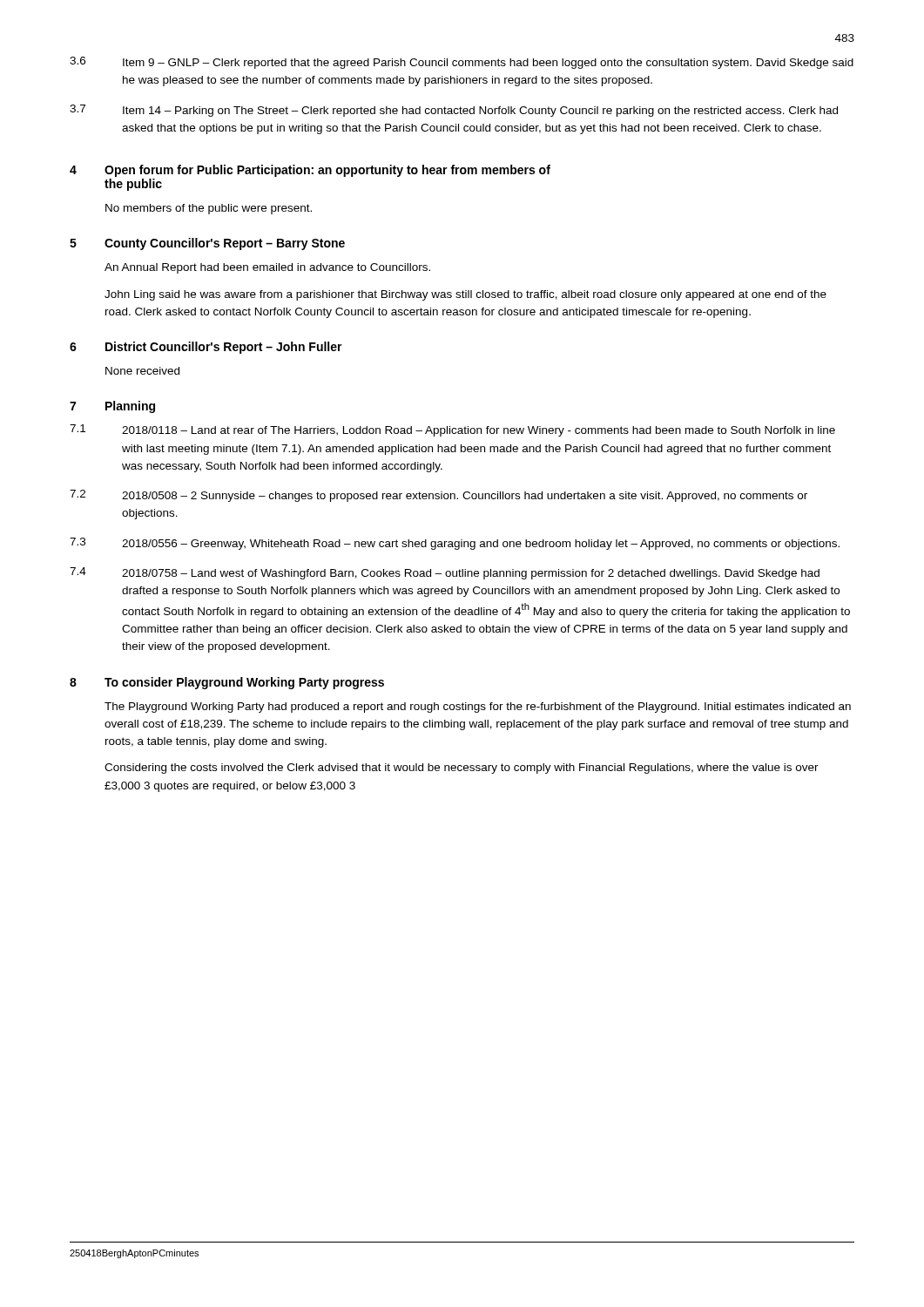Screen dimensions: 1307x924
Task: Locate the block of text that opens with "John Ling said he was aware"
Action: click(x=465, y=303)
